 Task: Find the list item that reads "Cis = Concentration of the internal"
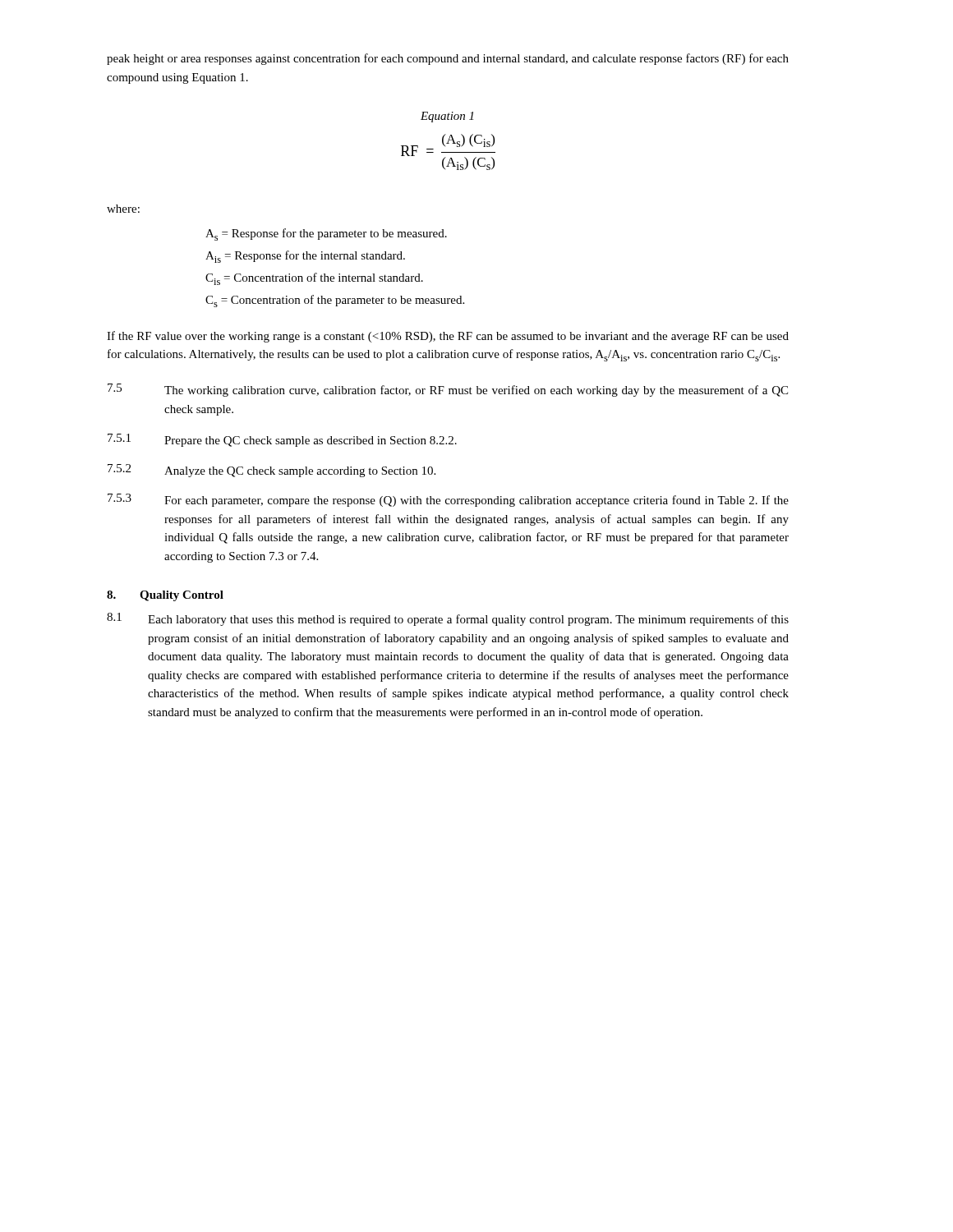pos(314,279)
